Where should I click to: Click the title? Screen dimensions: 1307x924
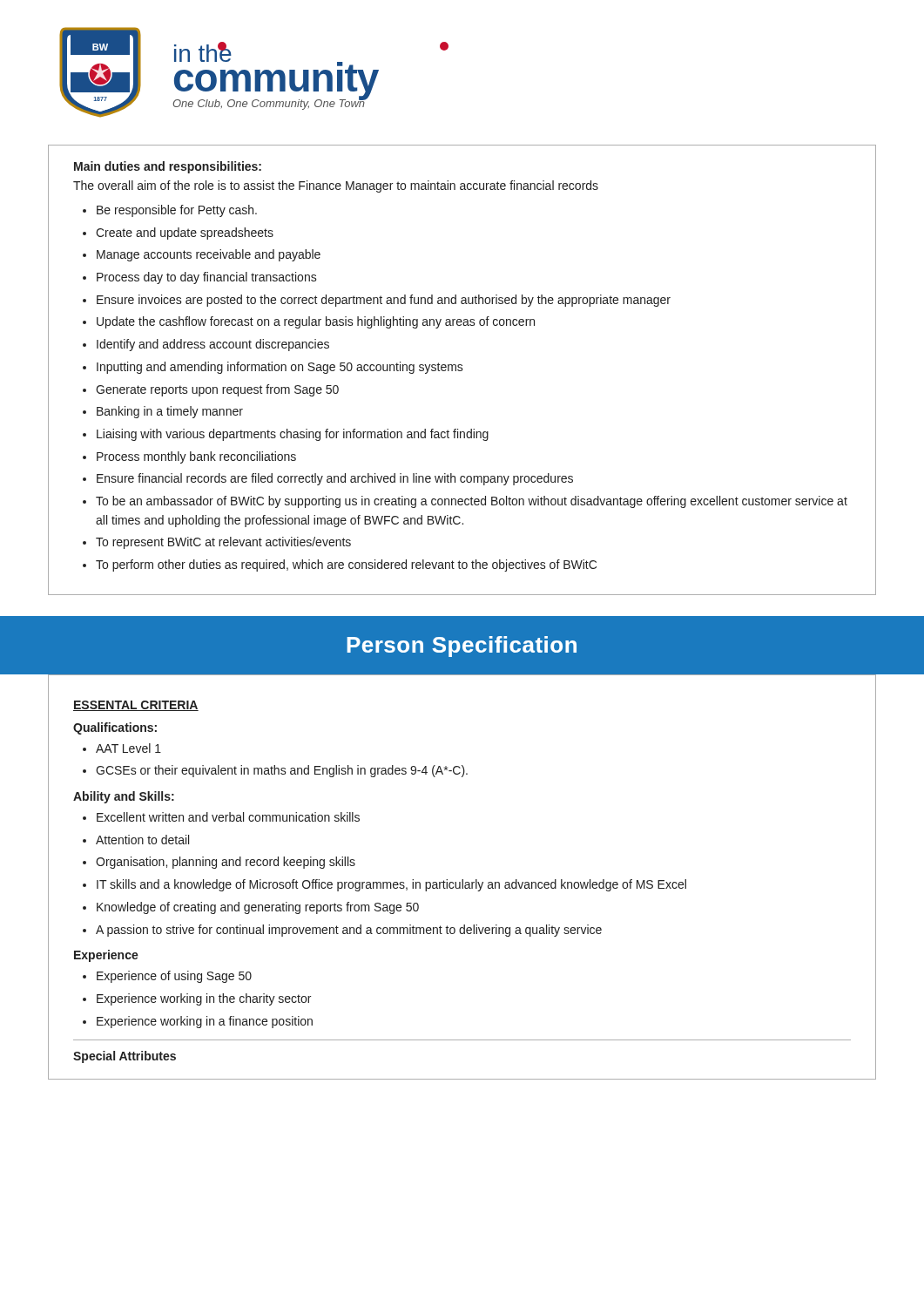(462, 645)
